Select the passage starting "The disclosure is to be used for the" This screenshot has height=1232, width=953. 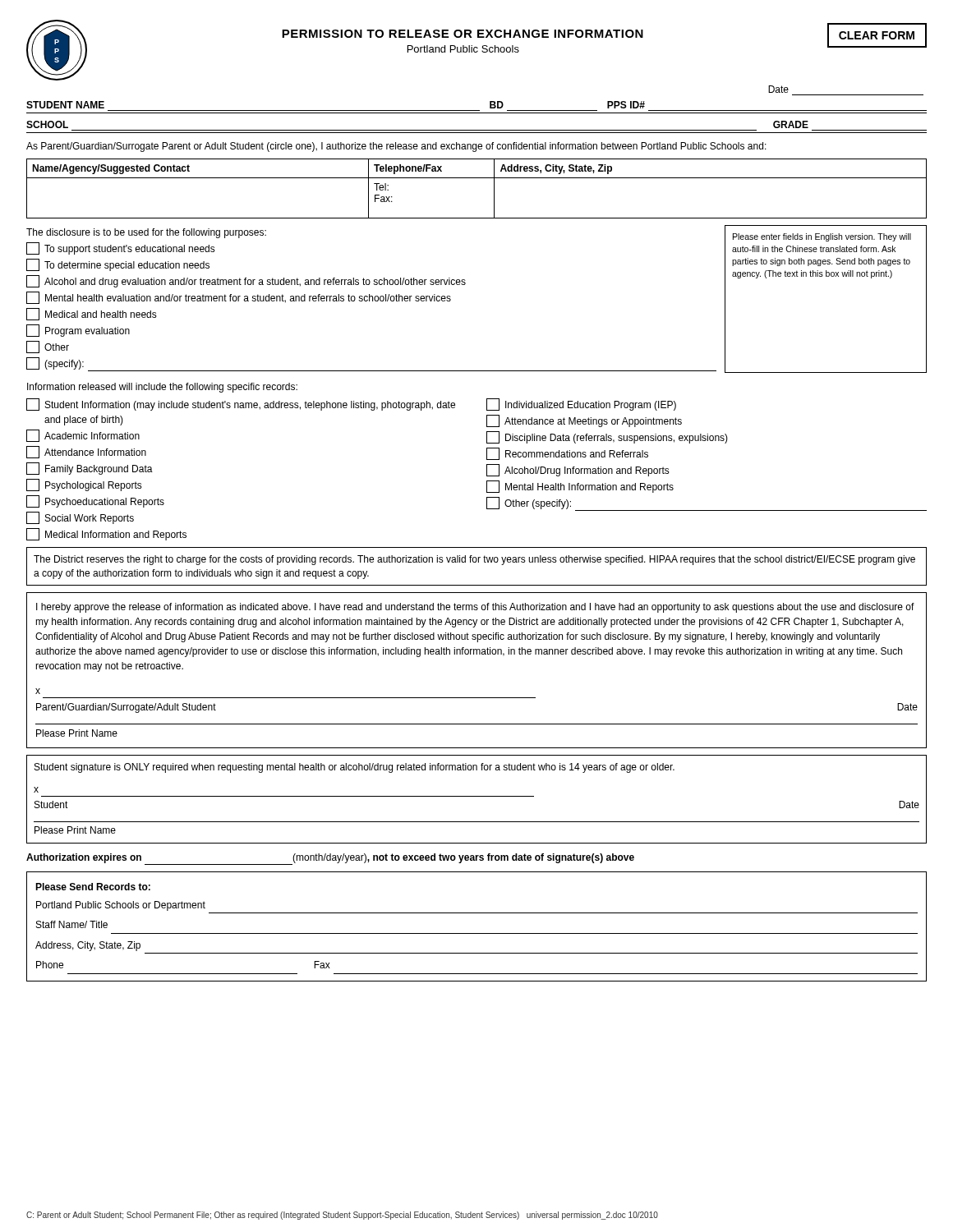coord(371,299)
